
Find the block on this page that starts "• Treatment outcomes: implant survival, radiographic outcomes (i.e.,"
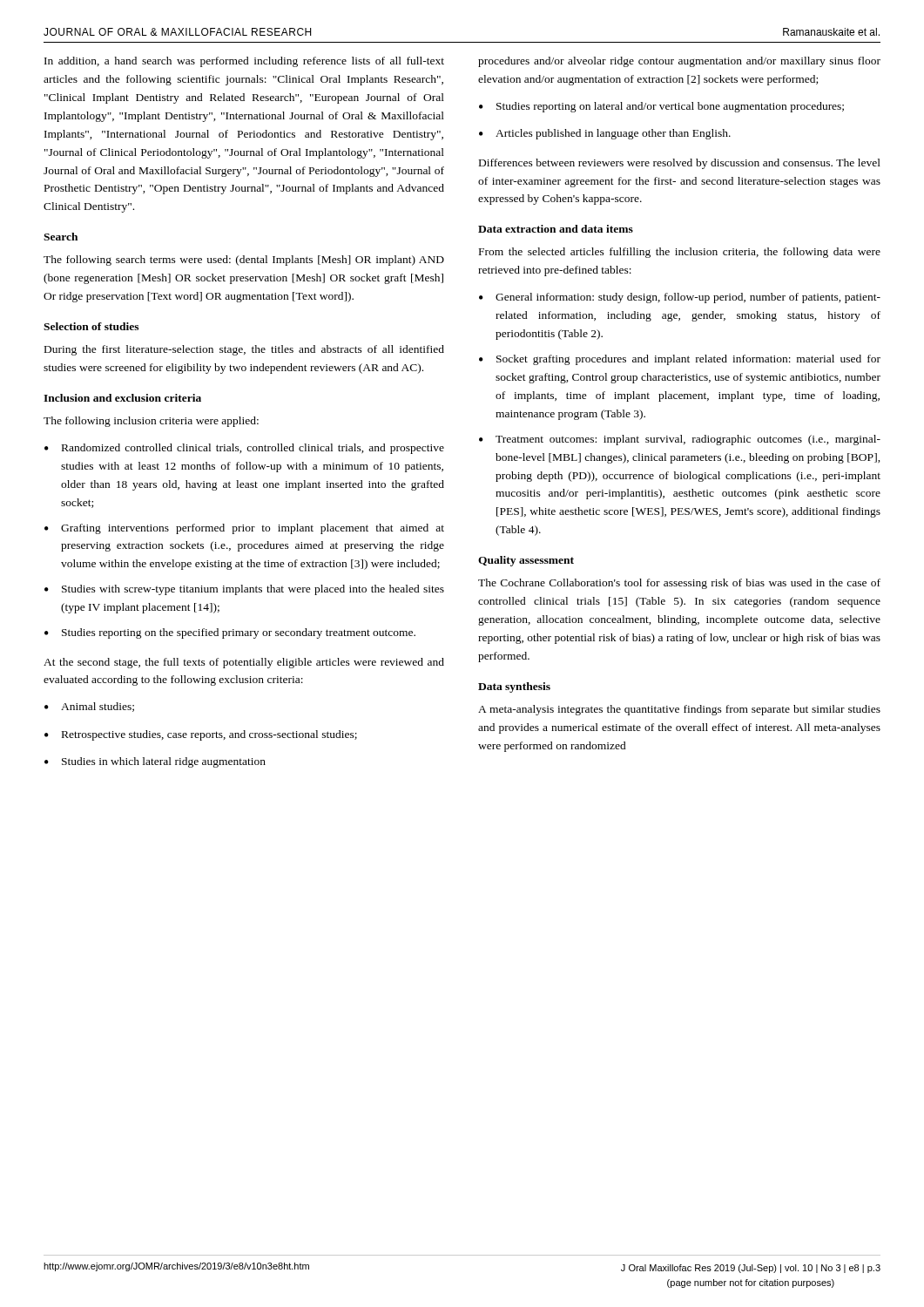(x=679, y=485)
